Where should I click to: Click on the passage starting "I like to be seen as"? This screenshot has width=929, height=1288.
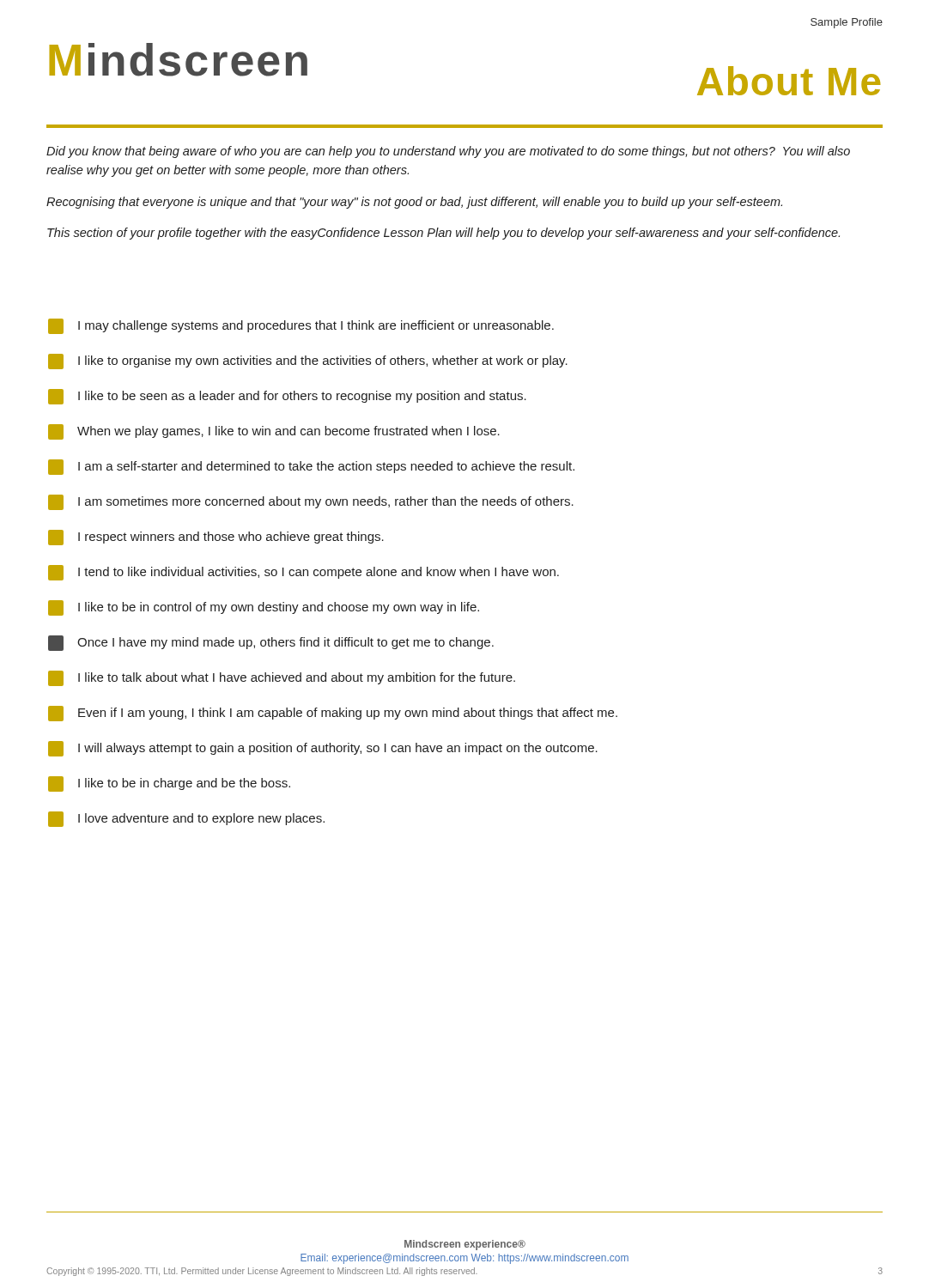click(287, 396)
